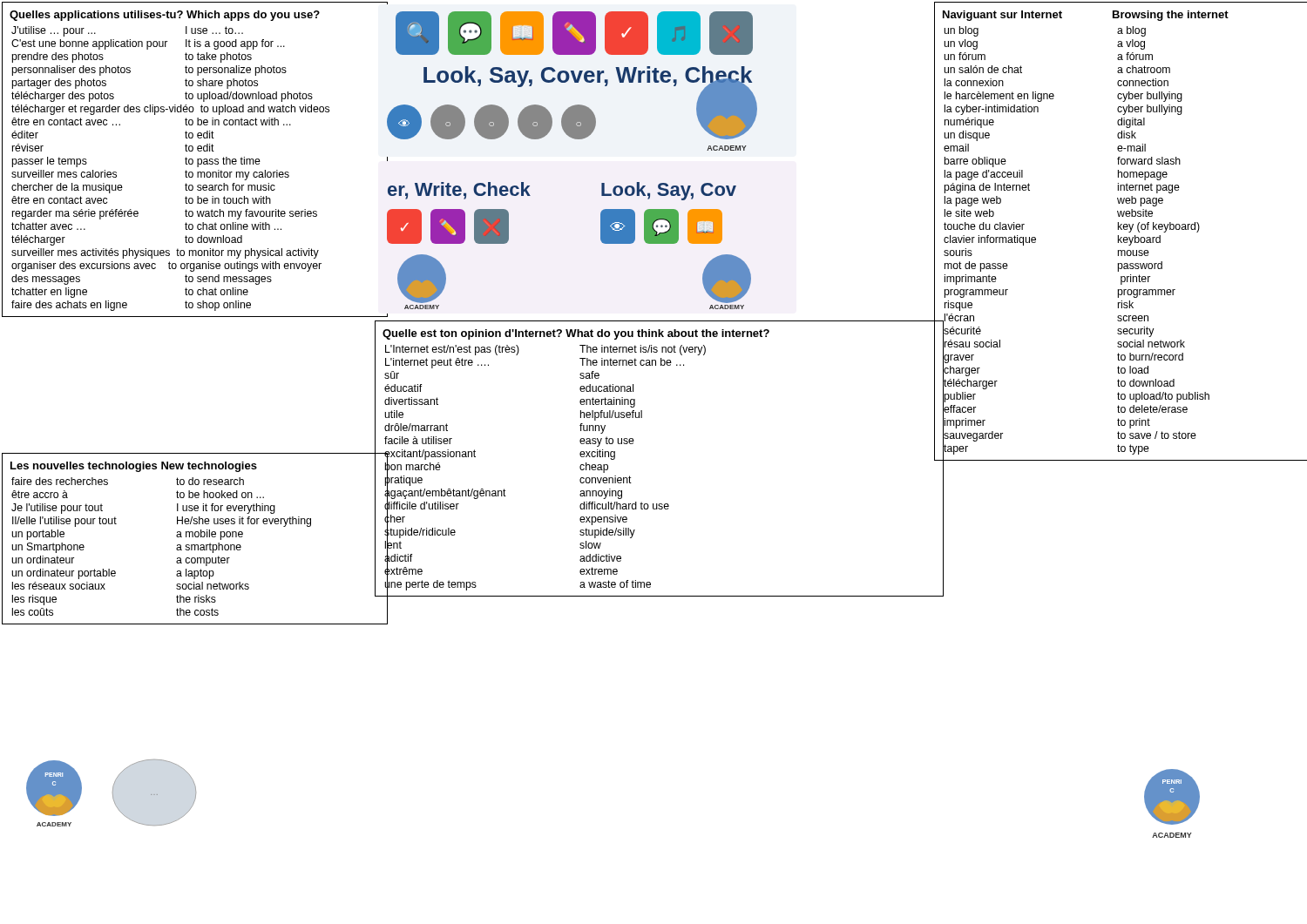Find the table that mentions "the costs"
Image resolution: width=1307 pixels, height=924 pixels.
[x=195, y=546]
